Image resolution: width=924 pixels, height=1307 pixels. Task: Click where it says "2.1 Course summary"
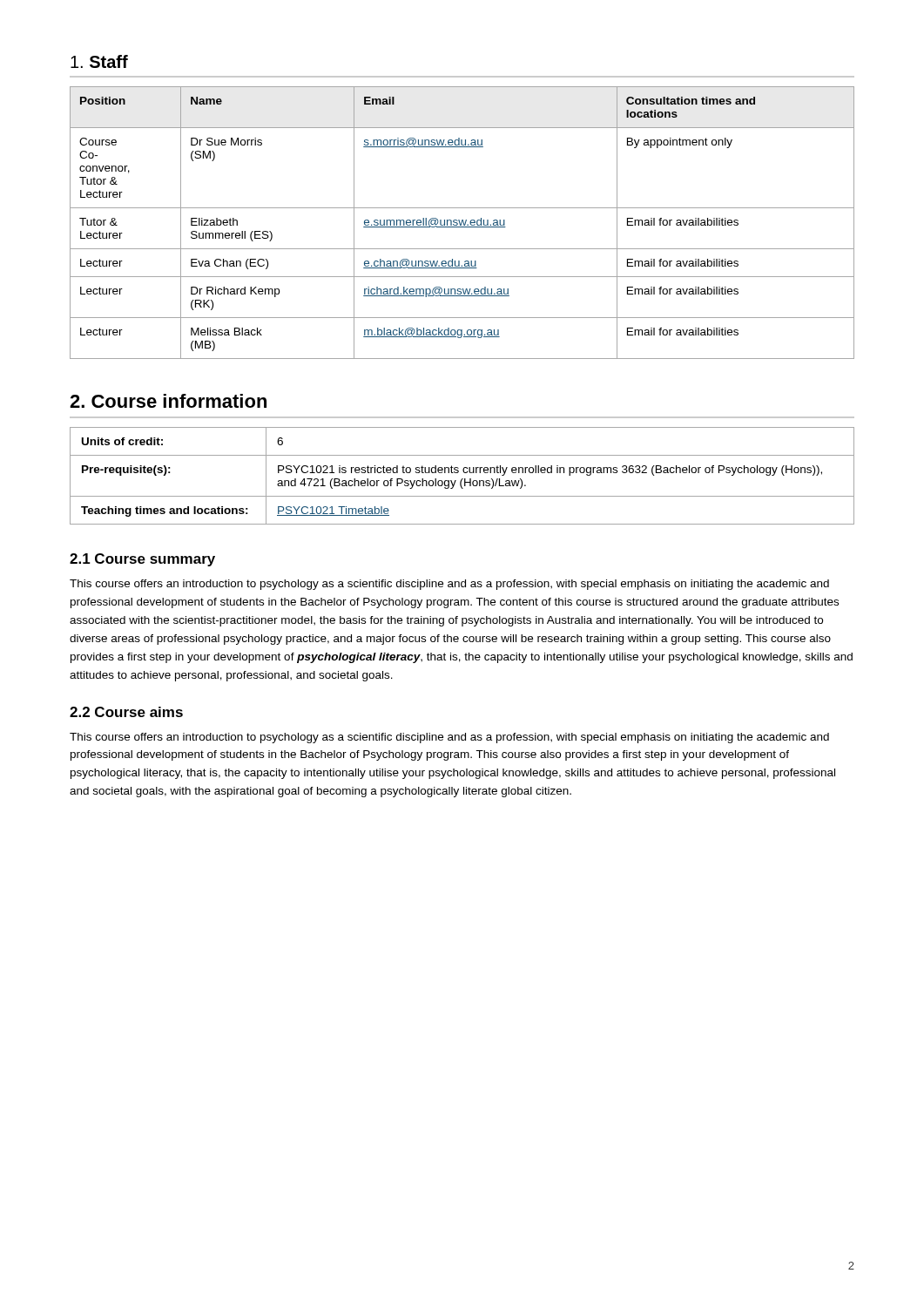coord(142,559)
